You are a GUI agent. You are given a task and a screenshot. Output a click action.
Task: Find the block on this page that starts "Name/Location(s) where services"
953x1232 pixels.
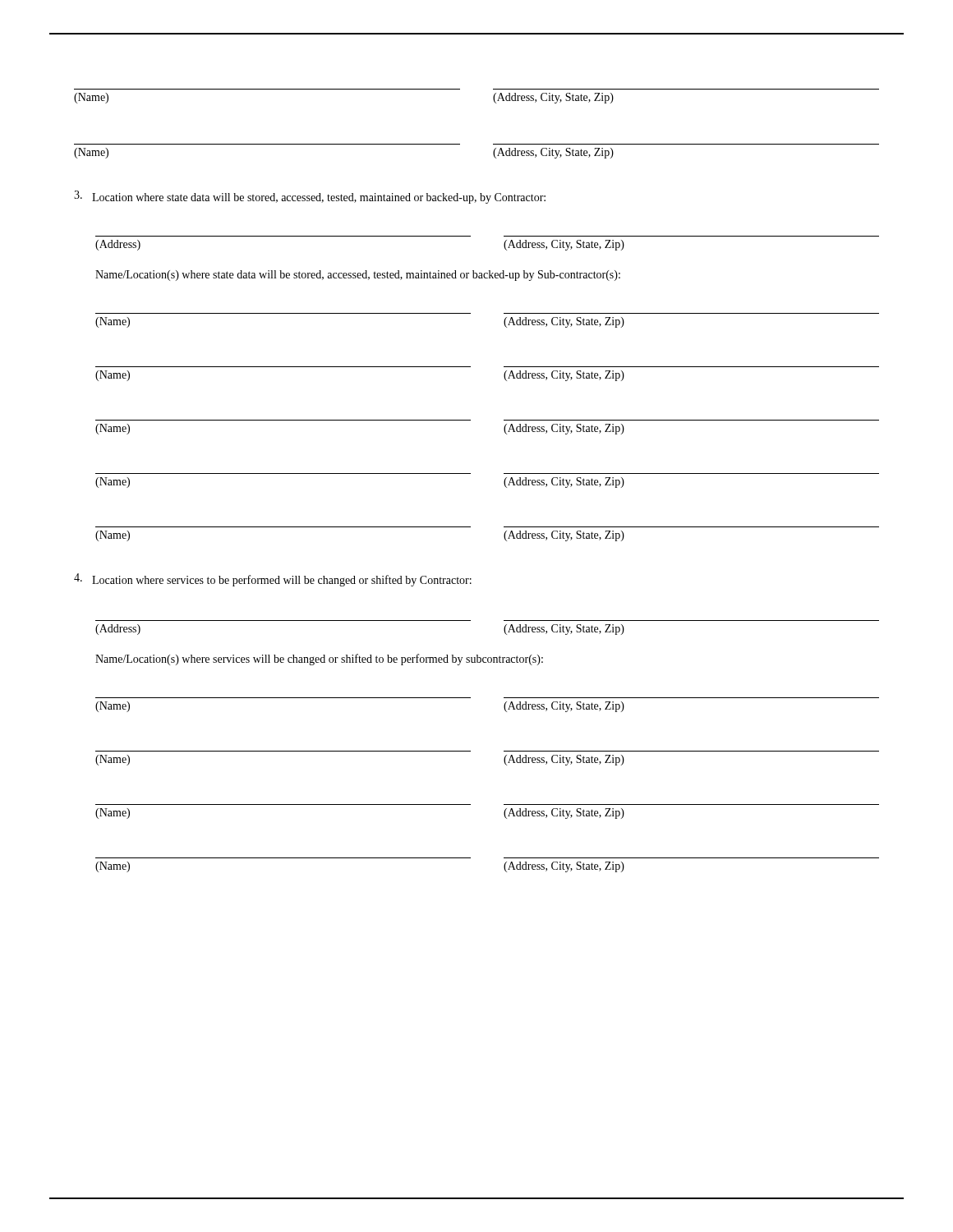click(319, 659)
